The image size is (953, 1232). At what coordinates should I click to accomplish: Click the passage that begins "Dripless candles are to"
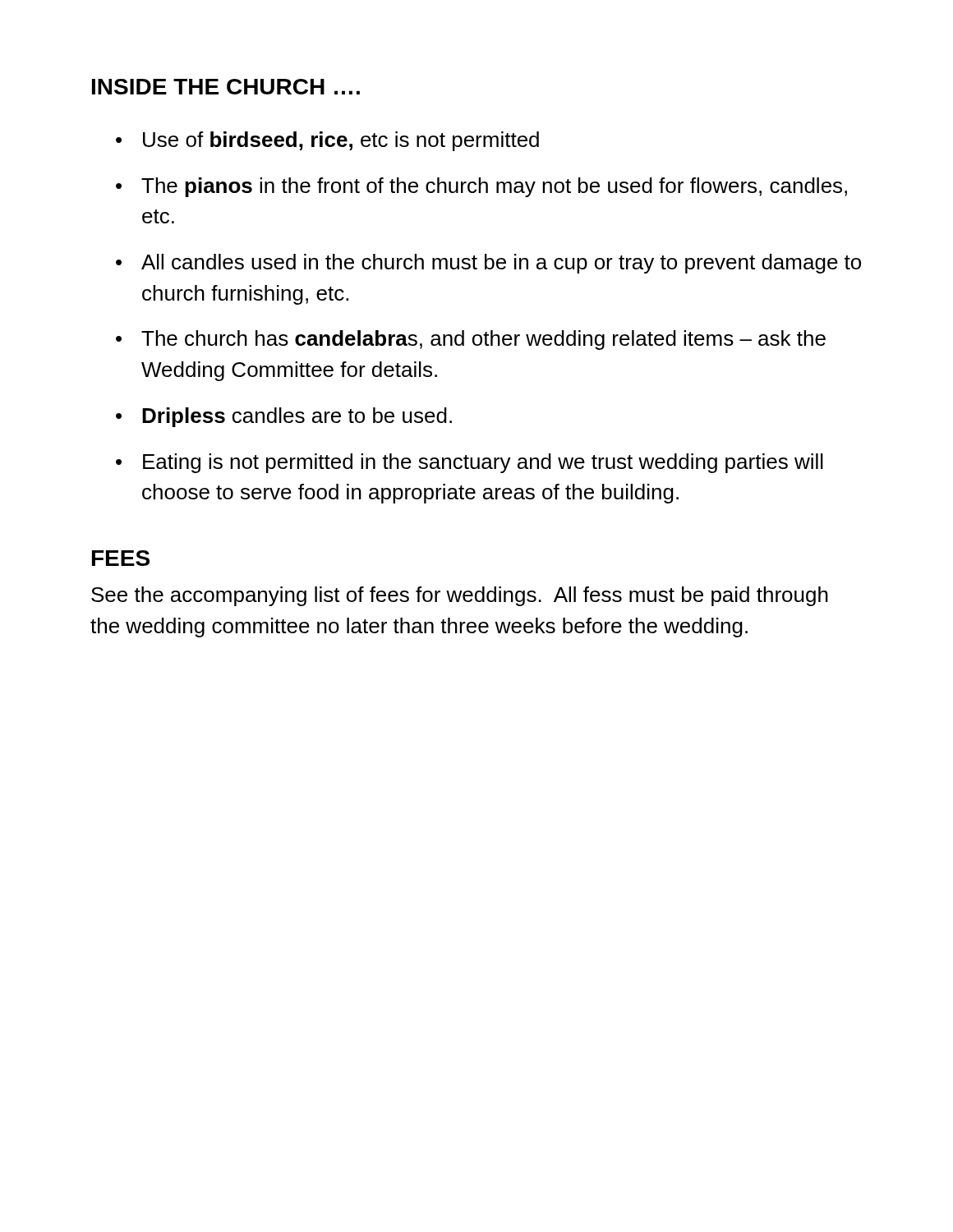(284, 417)
